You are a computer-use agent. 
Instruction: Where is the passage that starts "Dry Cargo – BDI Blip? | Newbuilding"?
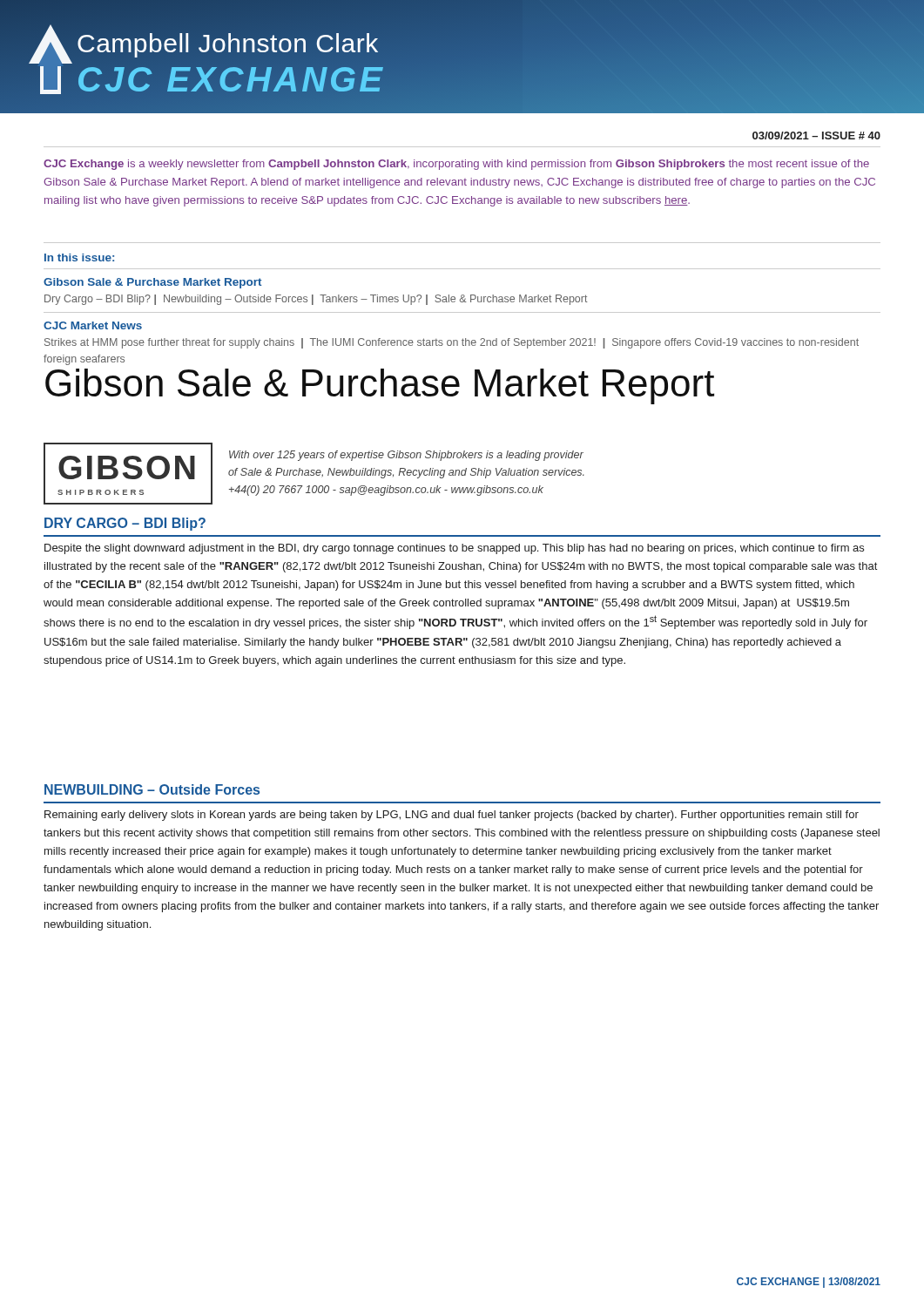(x=315, y=299)
